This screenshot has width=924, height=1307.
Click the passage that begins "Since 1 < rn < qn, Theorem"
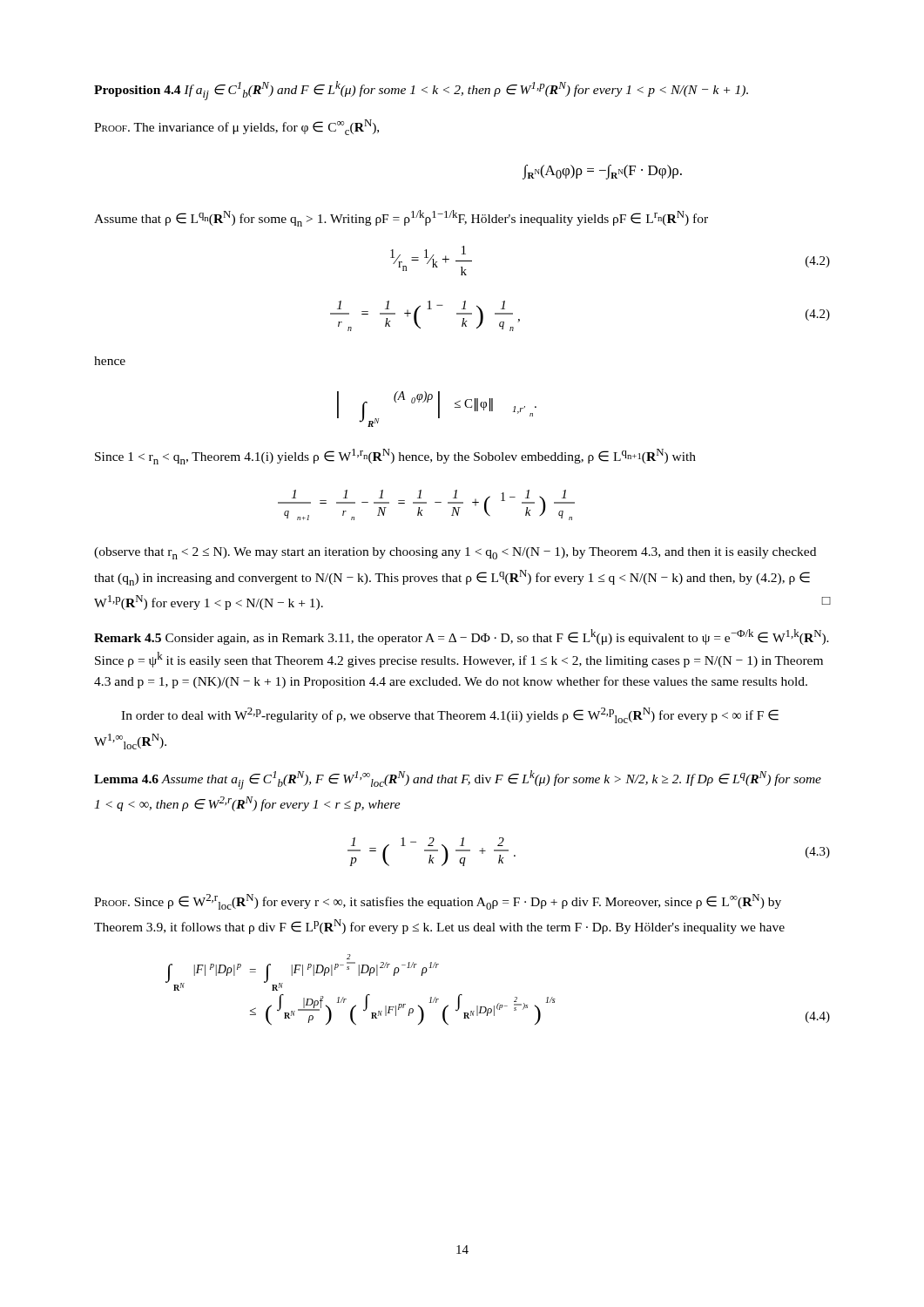pos(395,456)
